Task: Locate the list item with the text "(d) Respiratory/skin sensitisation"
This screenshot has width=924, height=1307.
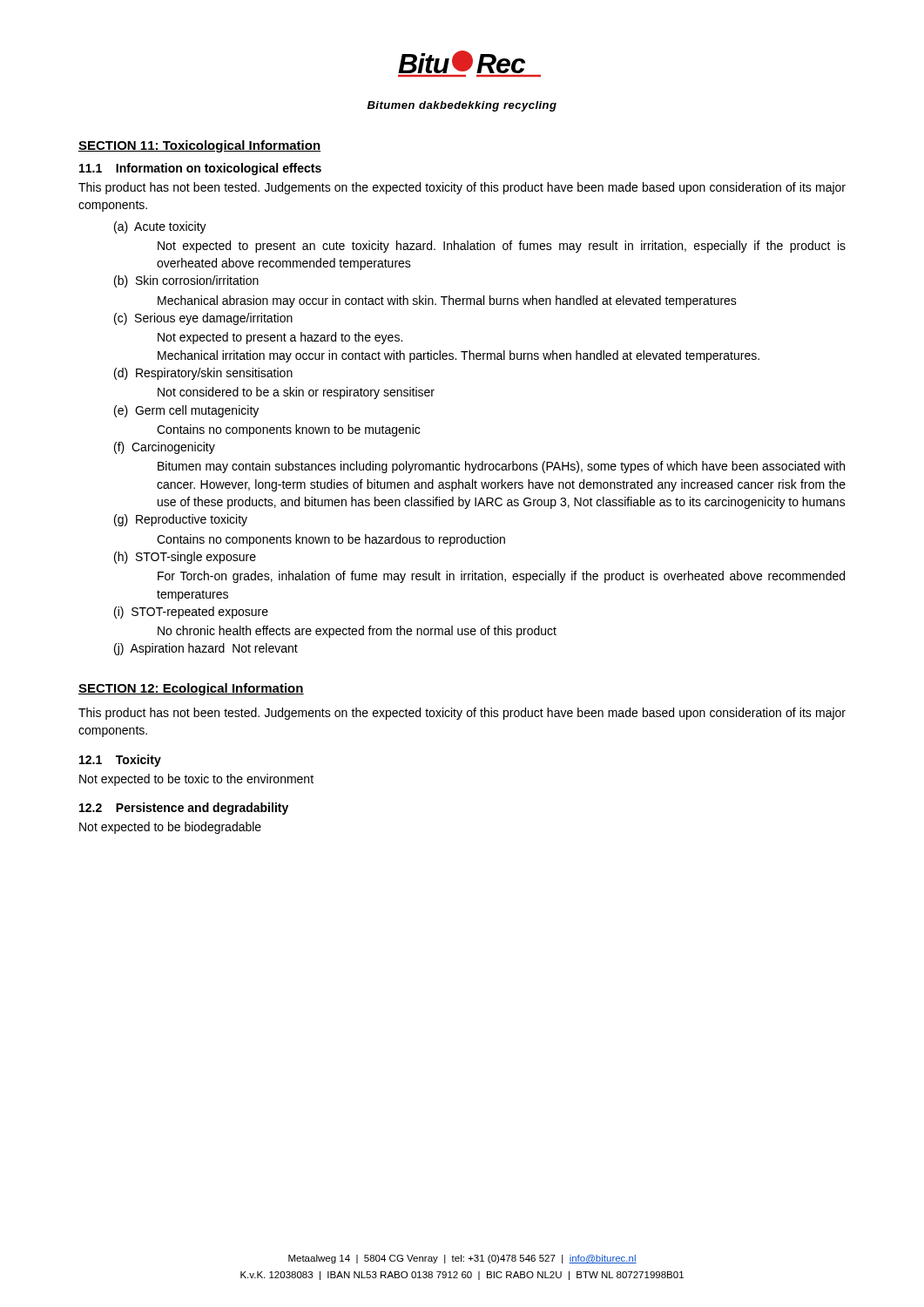Action: pos(203,373)
